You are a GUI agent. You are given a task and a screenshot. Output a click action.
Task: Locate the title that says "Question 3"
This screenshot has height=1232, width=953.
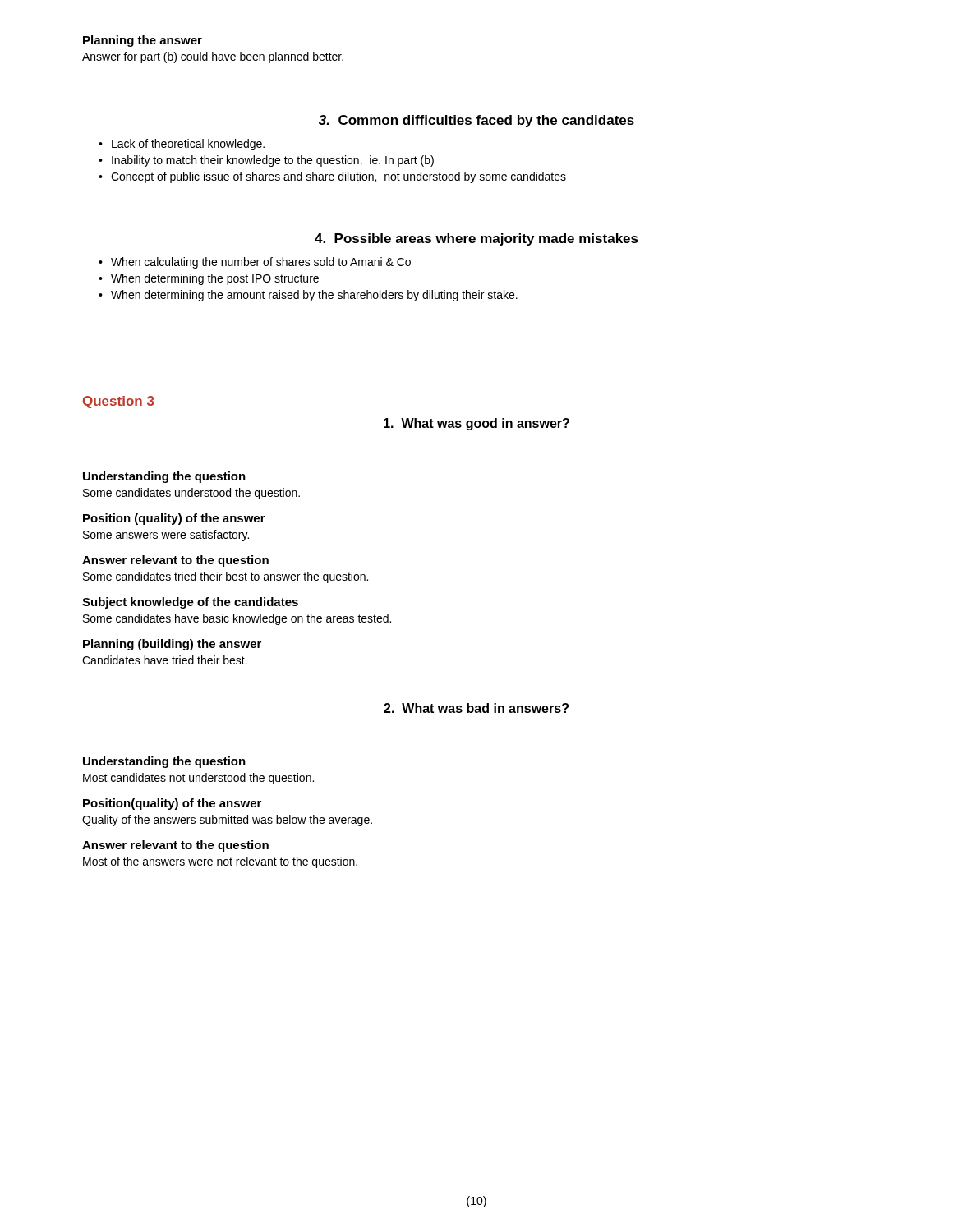118,401
